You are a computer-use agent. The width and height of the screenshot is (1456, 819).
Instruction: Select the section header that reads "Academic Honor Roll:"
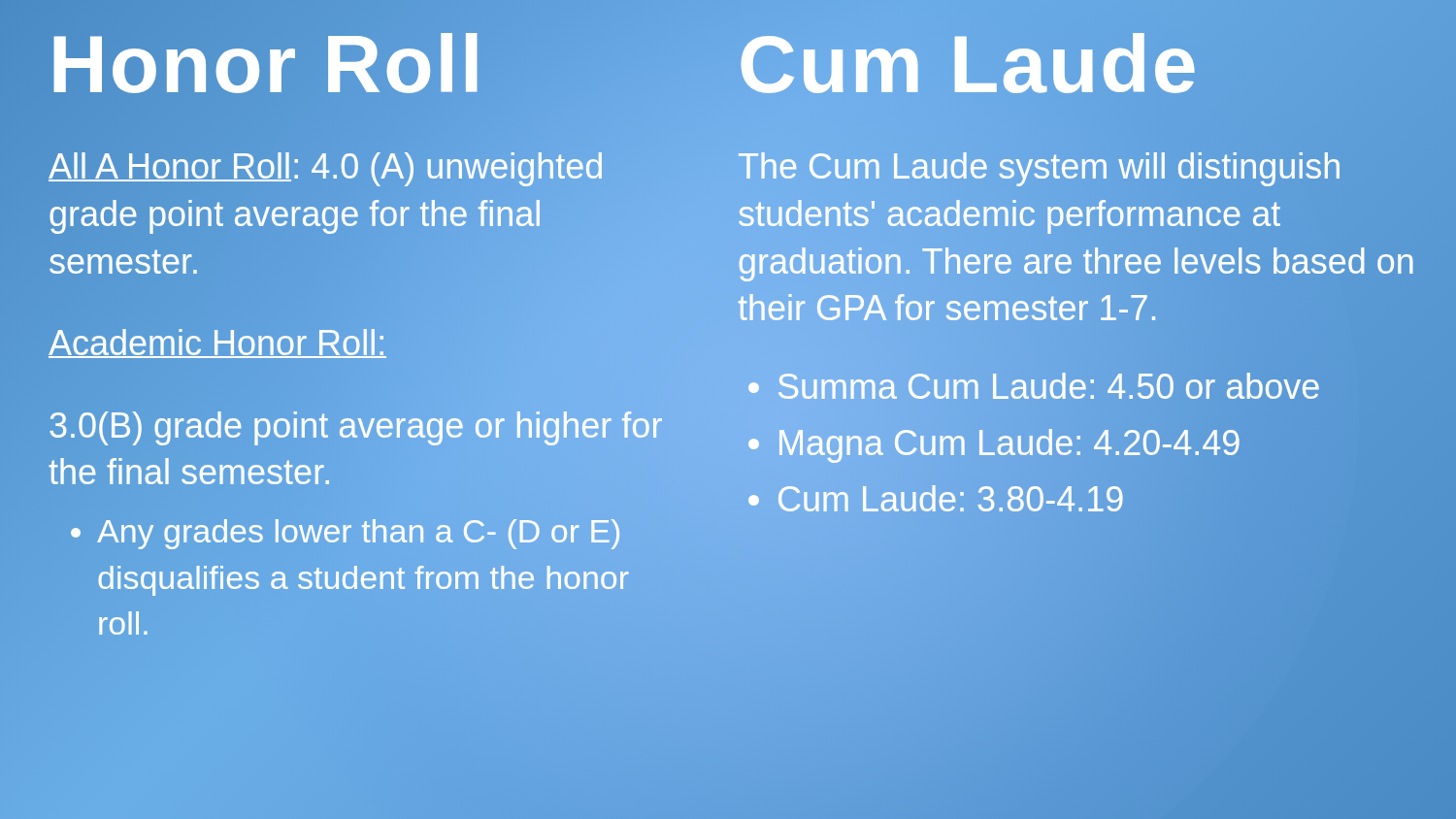pos(359,344)
